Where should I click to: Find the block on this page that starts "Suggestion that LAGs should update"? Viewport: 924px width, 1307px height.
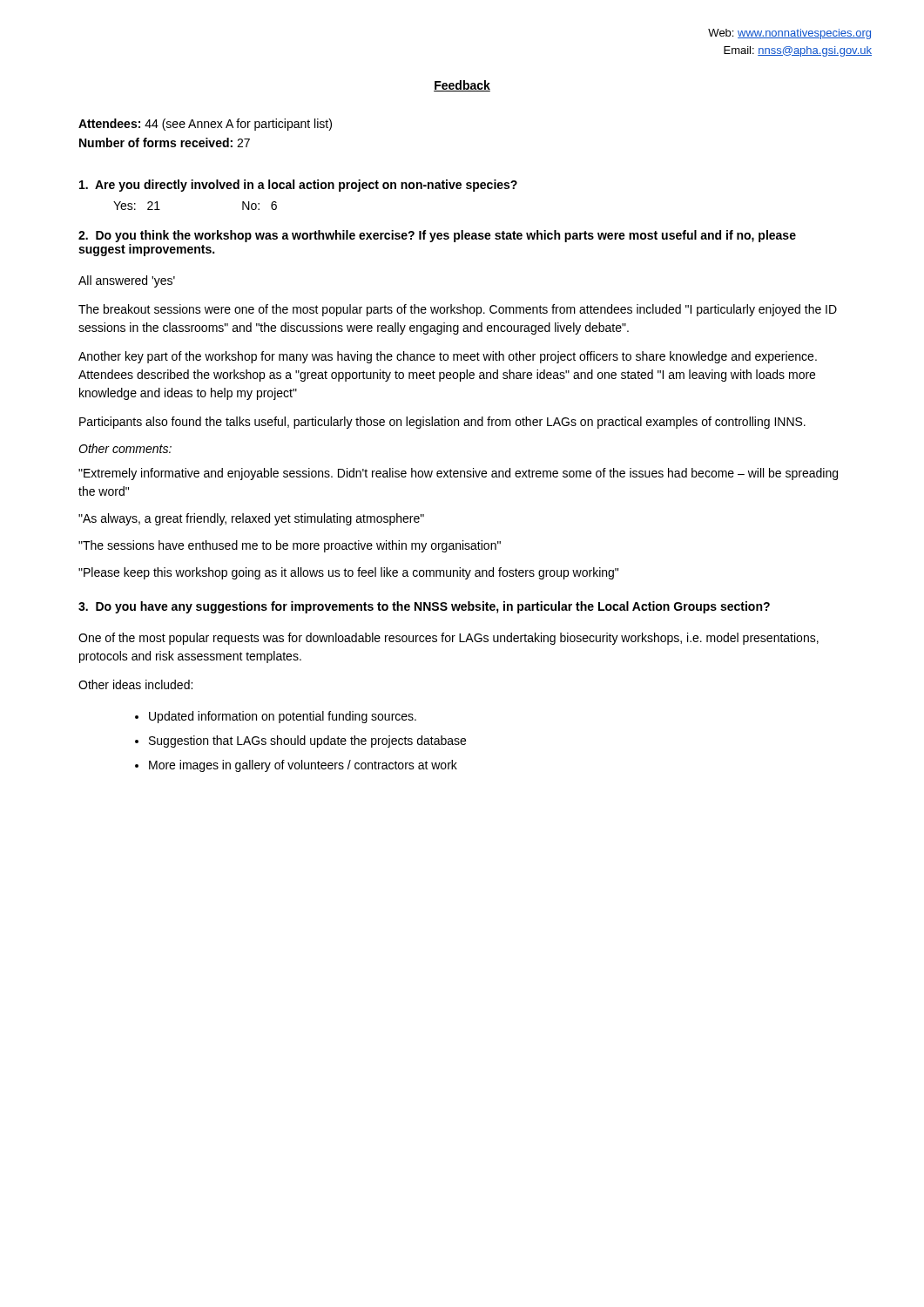pos(307,740)
